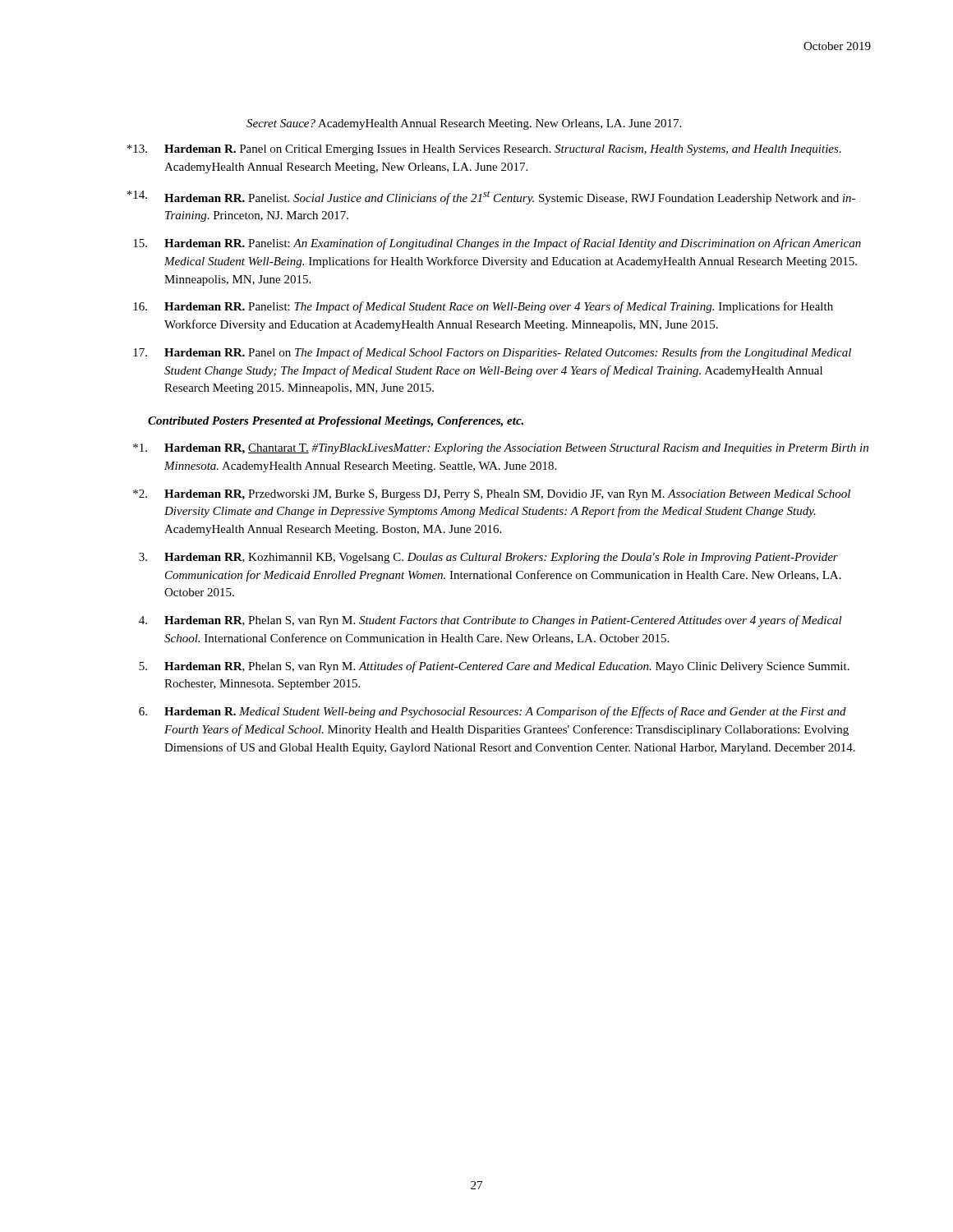Find the block on this page that starts "3. Hardeman RR, Kozhimannil KB, Vogelsang C."
953x1232 pixels.
476,575
